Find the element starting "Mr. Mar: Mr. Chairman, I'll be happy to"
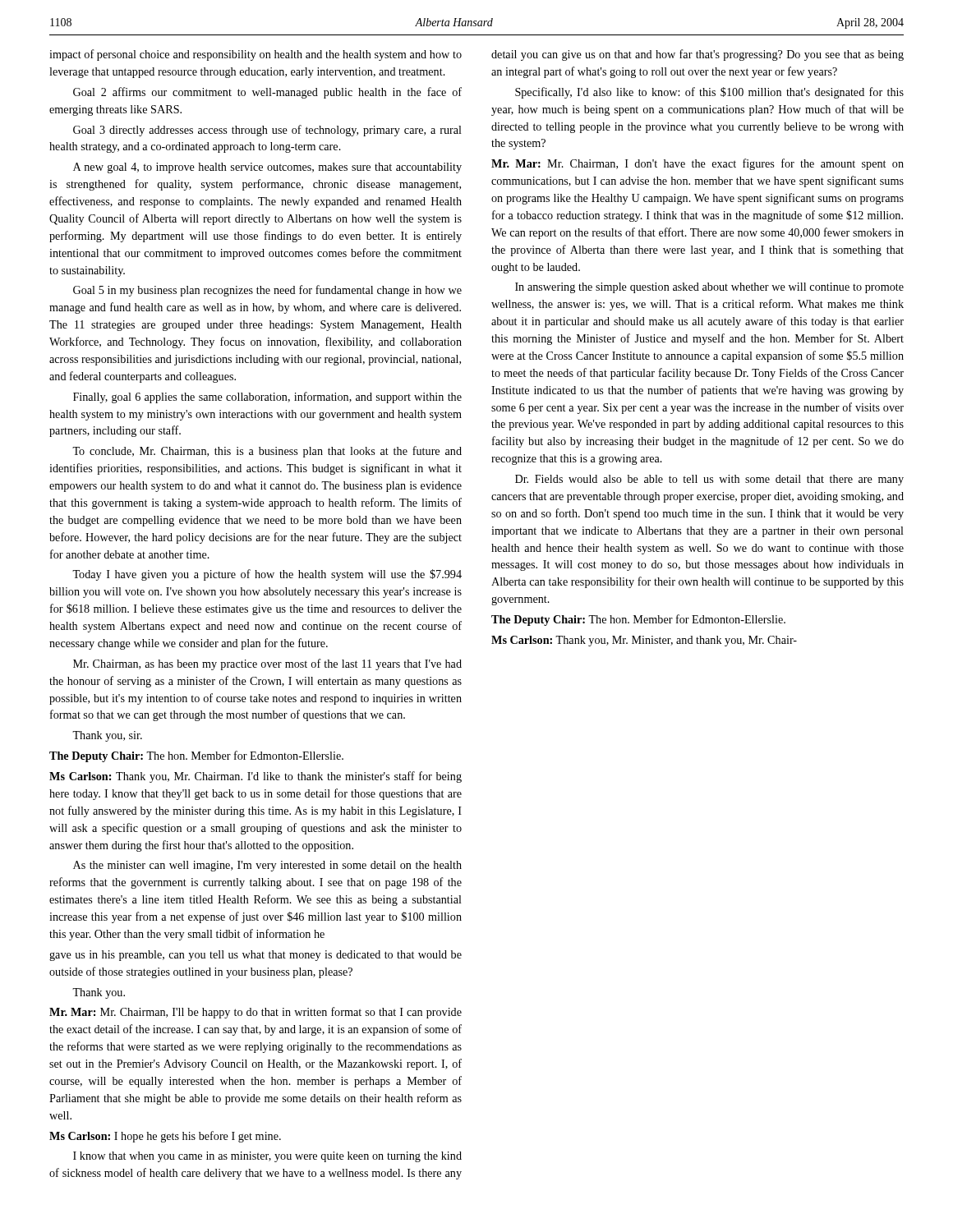Viewport: 953px width, 1232px height. coord(255,1064)
